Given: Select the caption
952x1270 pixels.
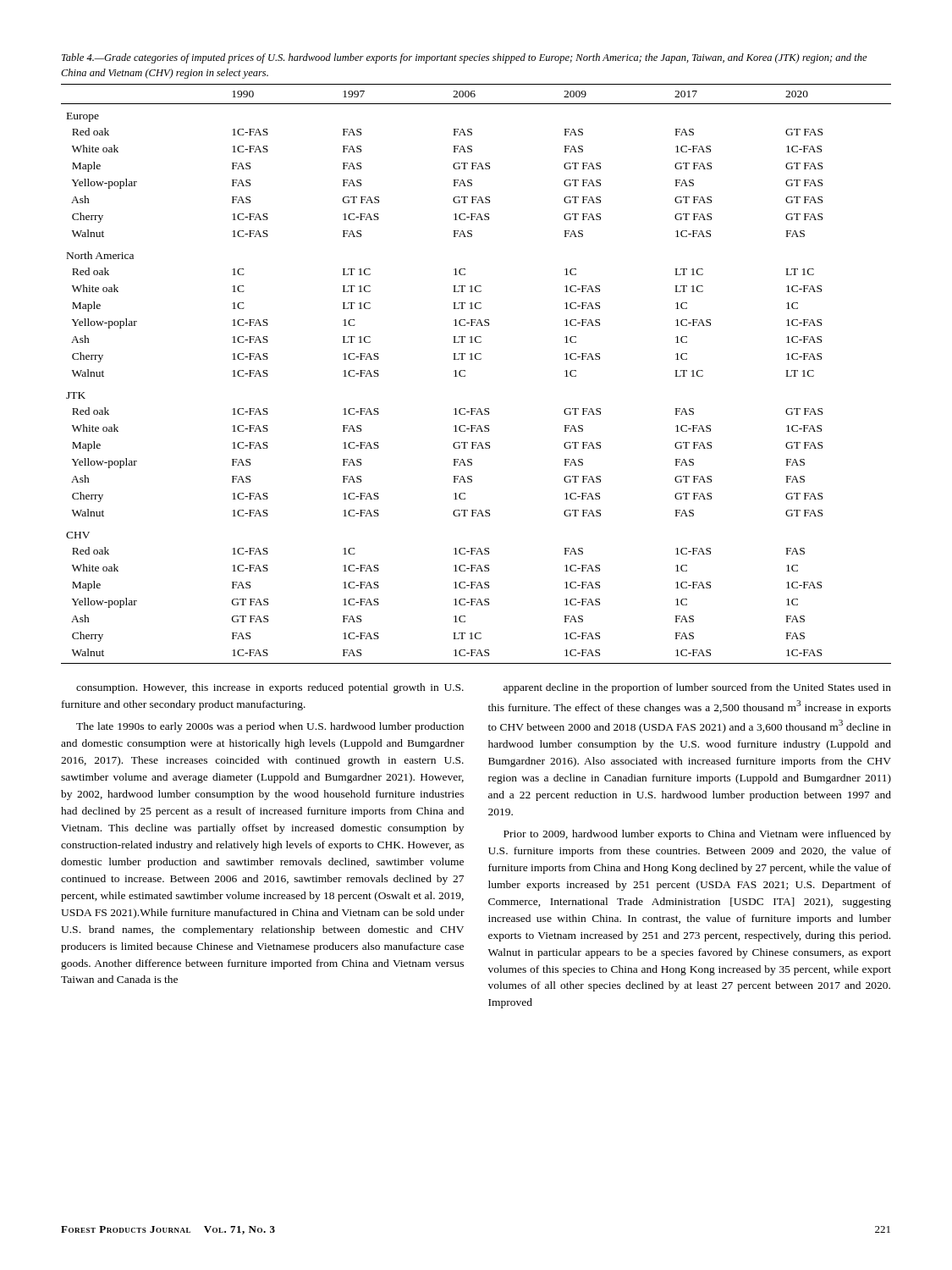Looking at the screenshot, I should 464,65.
